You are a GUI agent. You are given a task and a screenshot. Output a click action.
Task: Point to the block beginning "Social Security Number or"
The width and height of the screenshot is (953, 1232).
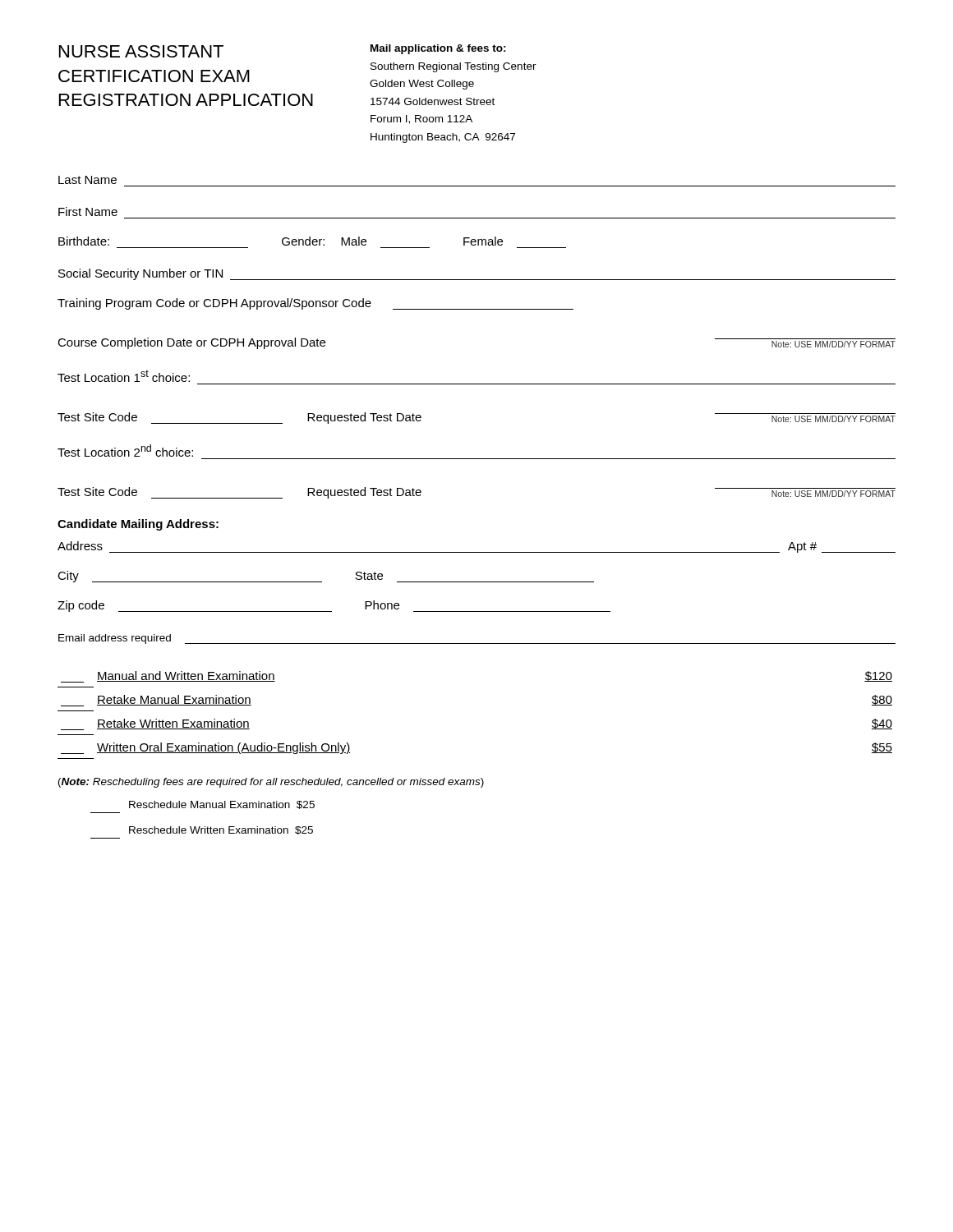[476, 271]
